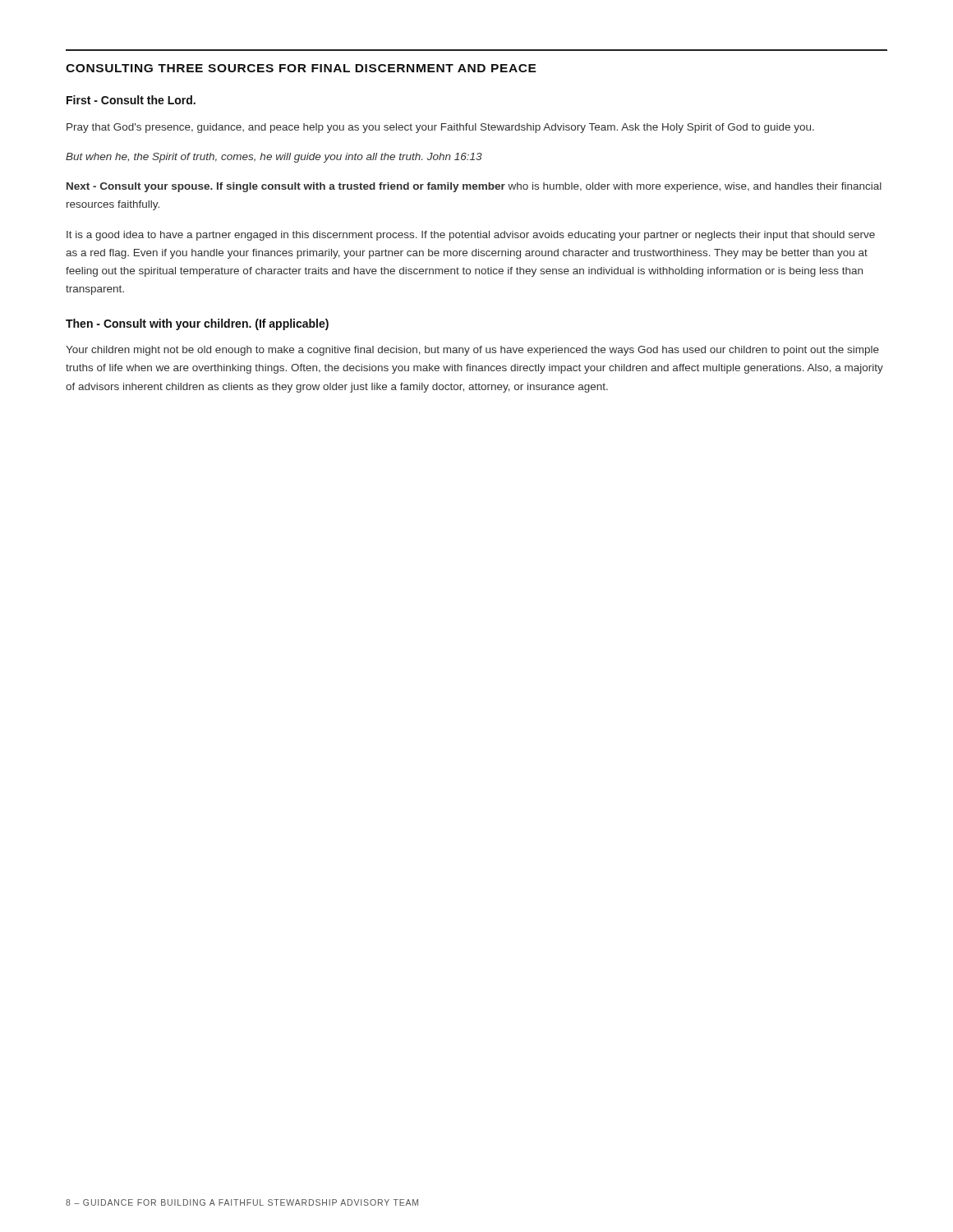Viewport: 953px width, 1232px height.
Task: Click on the title that reads "Consulting Three Sources for Final Discernment"
Action: (x=476, y=68)
